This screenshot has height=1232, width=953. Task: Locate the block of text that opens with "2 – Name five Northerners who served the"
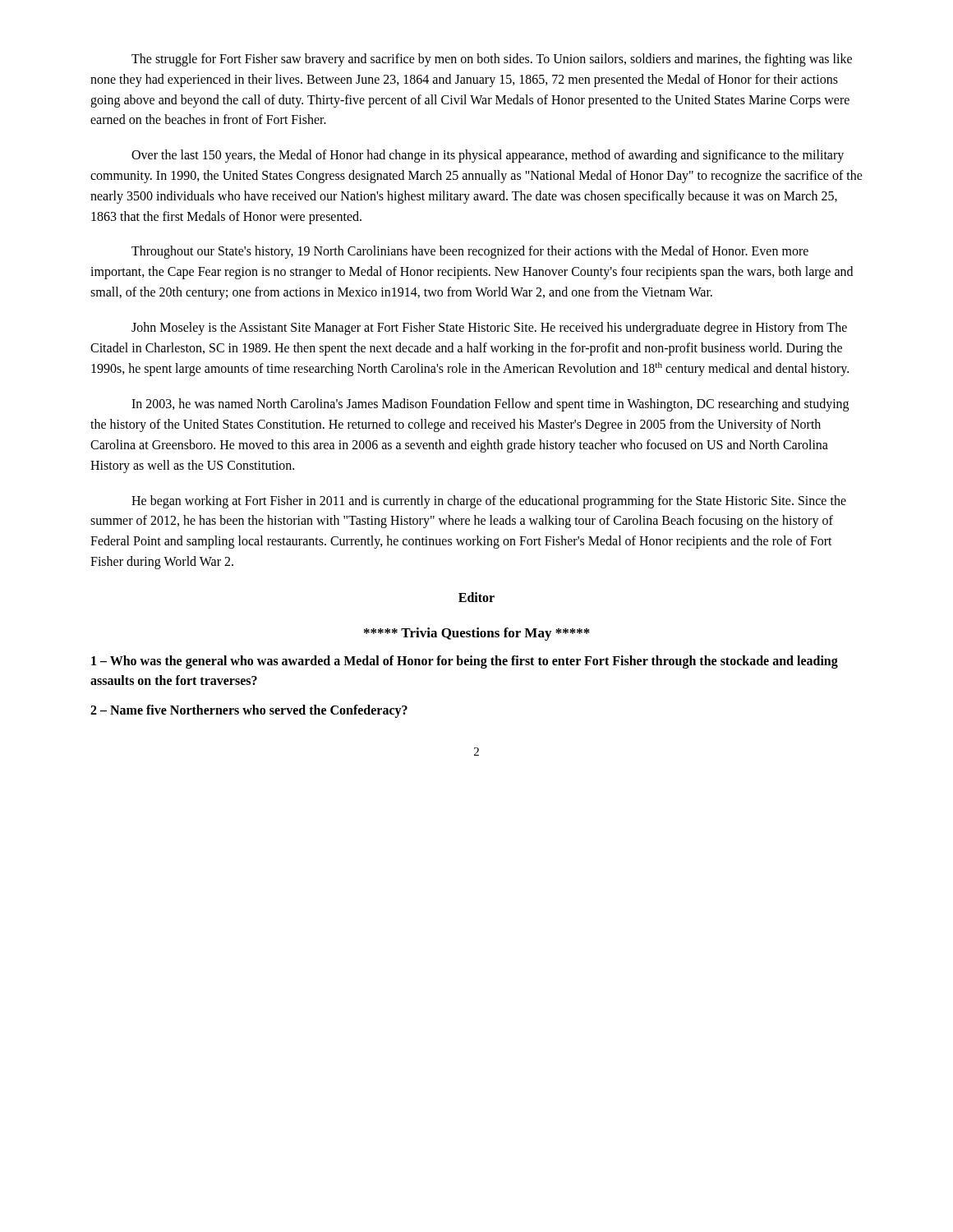pyautogui.click(x=249, y=710)
